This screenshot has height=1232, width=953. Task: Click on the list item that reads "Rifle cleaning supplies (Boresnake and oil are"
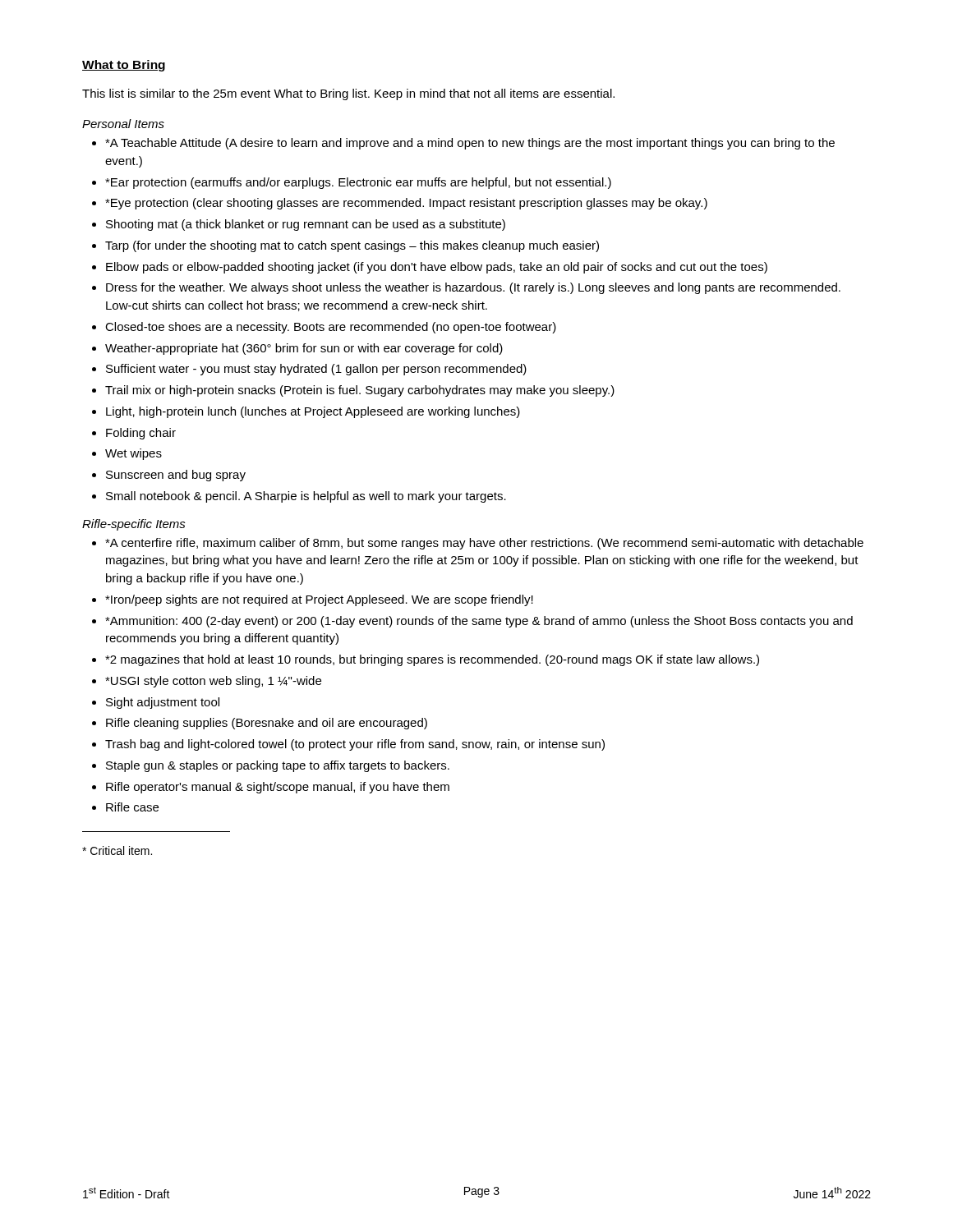267,724
